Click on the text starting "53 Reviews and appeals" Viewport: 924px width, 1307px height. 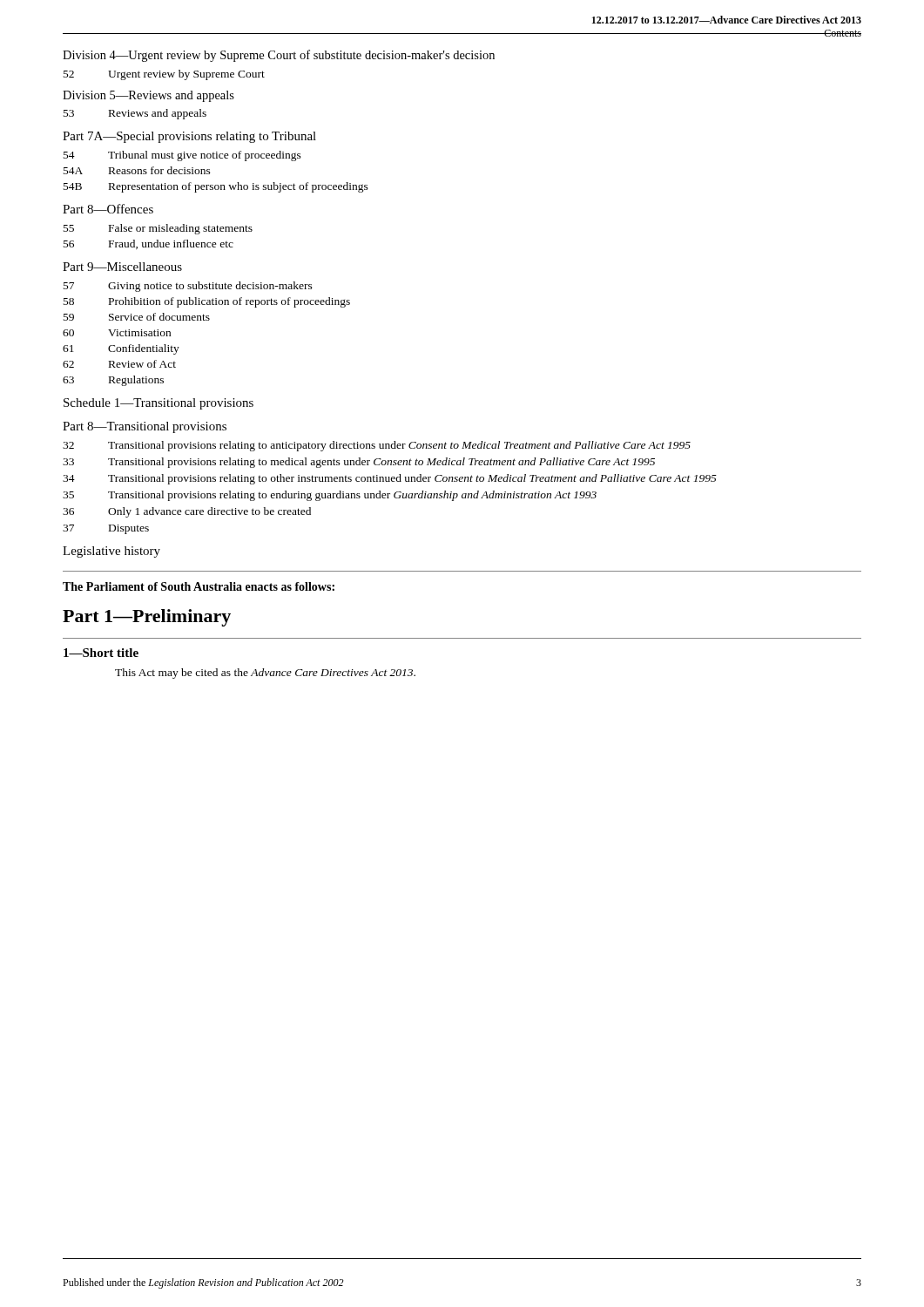point(135,114)
